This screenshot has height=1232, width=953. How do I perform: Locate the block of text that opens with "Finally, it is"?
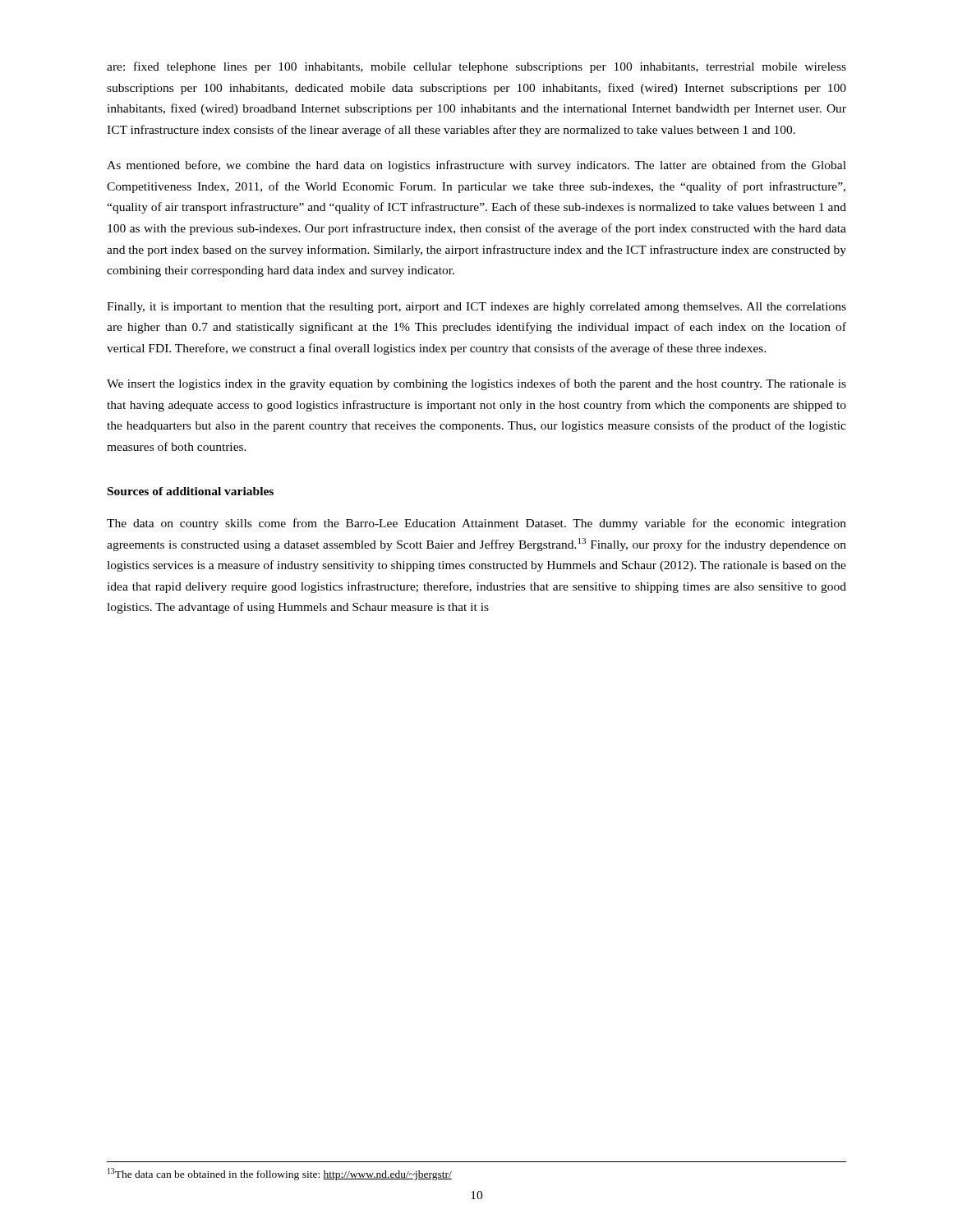tap(476, 327)
